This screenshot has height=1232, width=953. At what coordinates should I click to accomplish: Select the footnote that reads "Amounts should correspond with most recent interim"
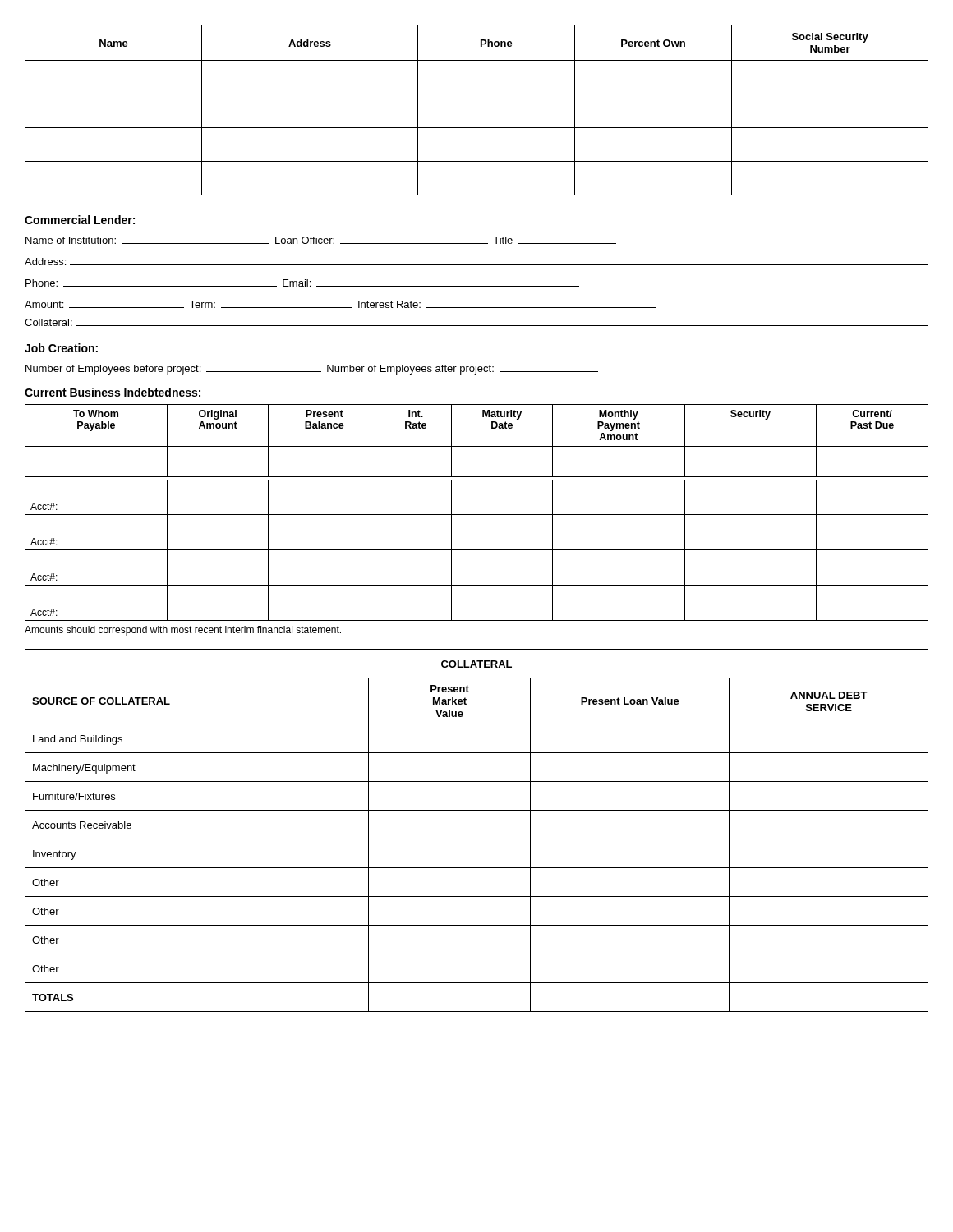(183, 630)
